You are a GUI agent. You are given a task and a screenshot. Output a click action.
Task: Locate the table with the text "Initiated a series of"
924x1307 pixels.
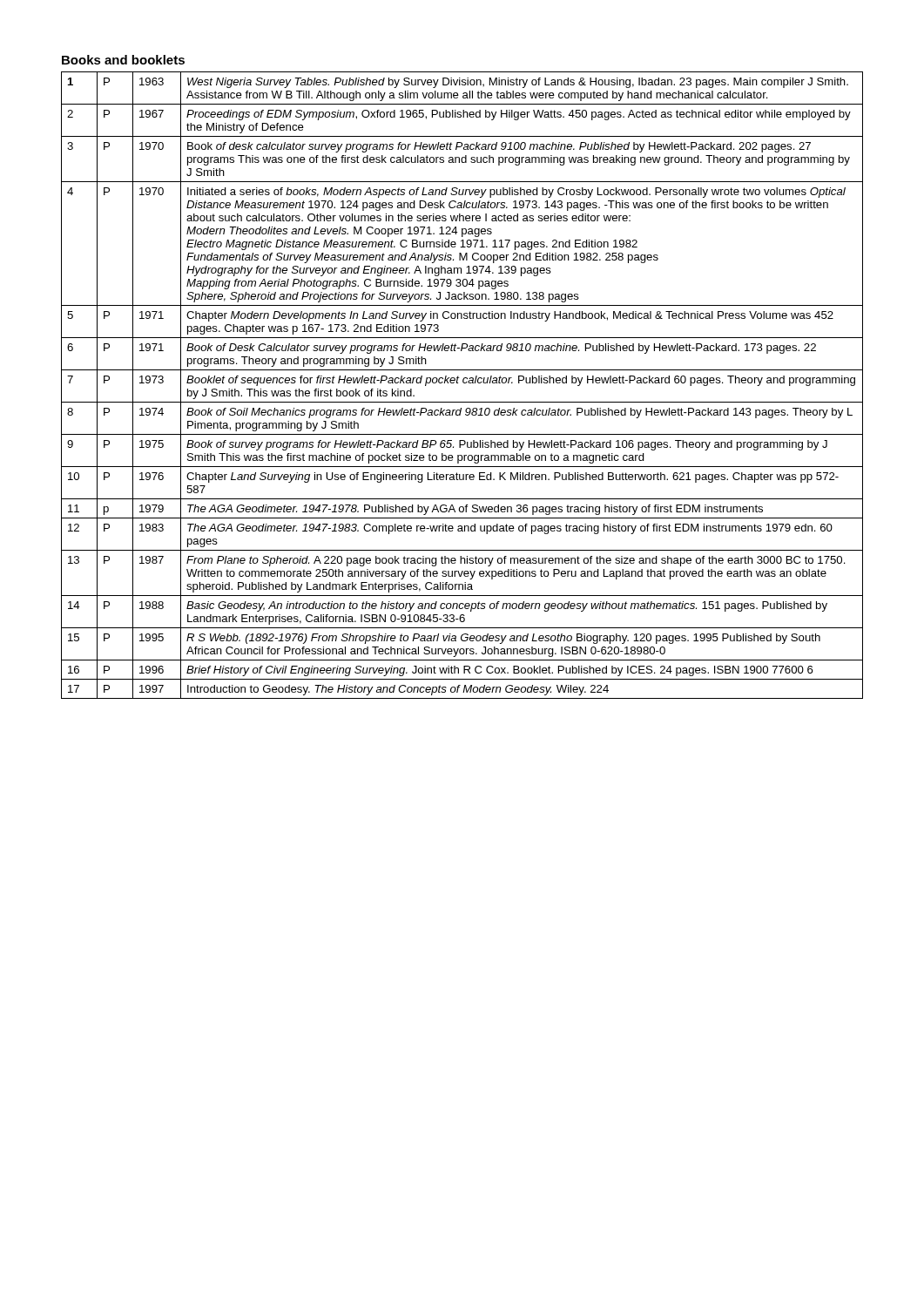[462, 385]
